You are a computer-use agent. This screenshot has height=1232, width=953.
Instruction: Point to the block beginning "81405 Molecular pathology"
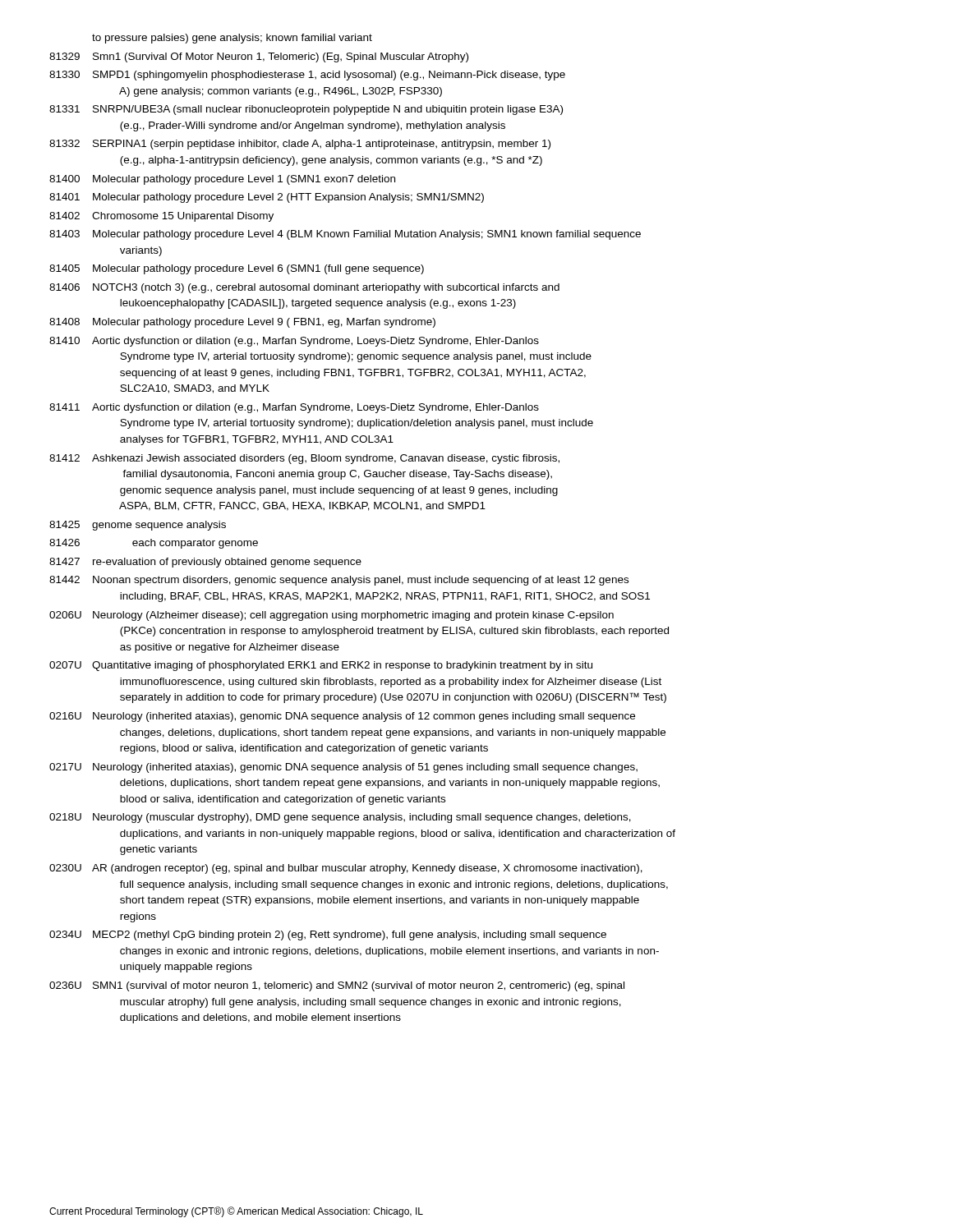coord(237,269)
